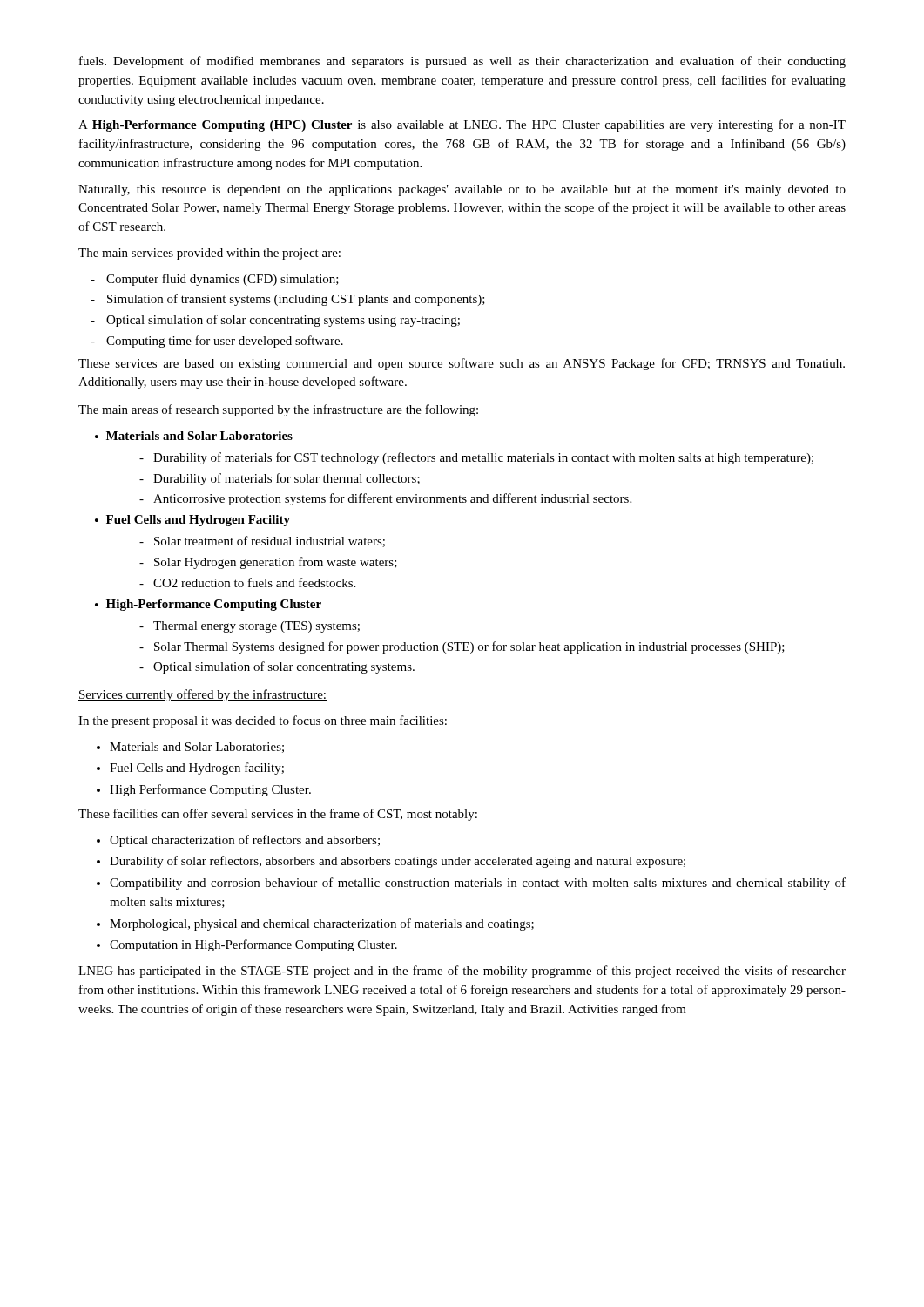Select the text block starting "Morphological, physical and chemical characterization"
This screenshot has height=1307, width=924.
[x=322, y=923]
